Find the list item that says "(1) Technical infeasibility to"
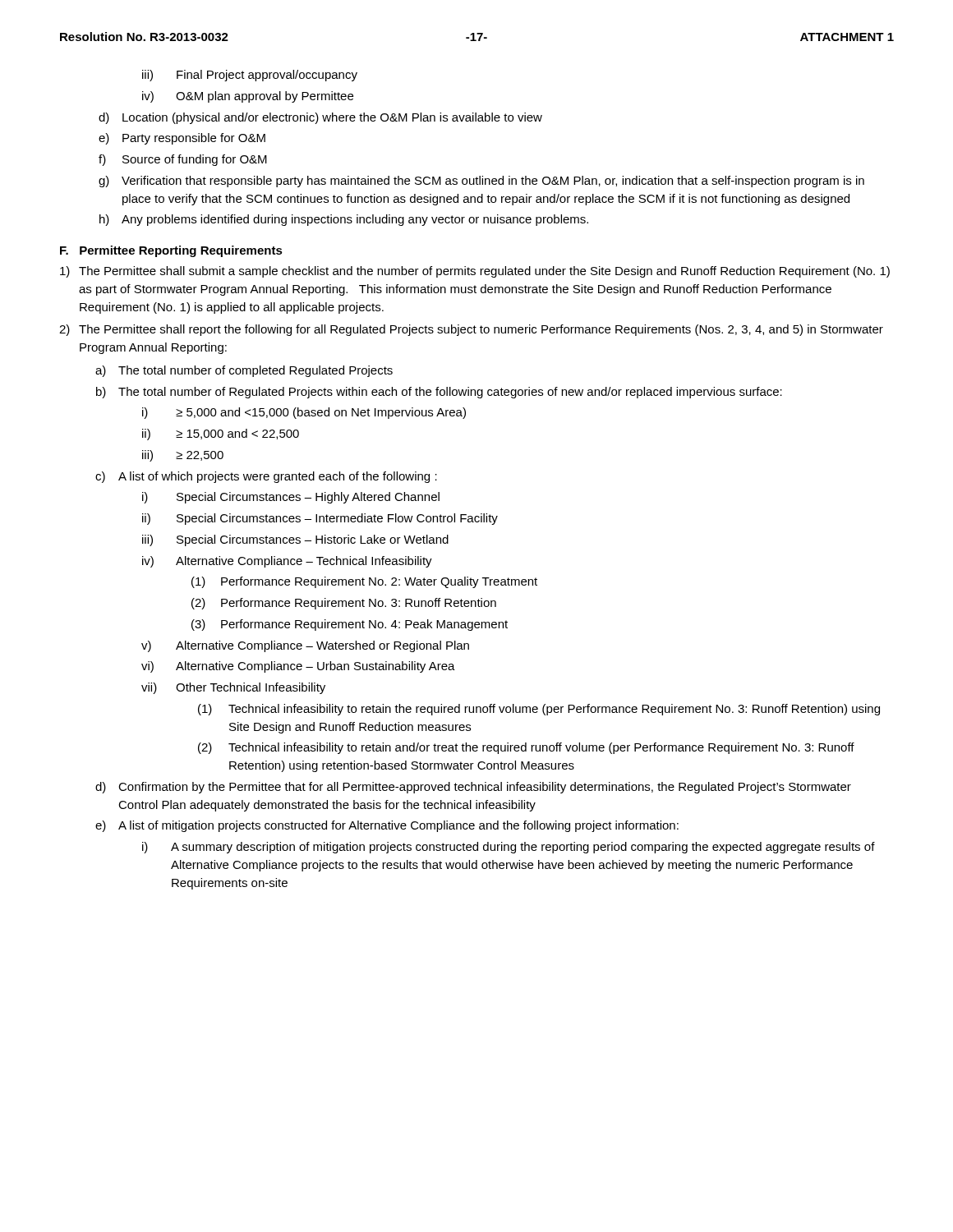Screen dimensions: 1232x953 click(x=545, y=717)
